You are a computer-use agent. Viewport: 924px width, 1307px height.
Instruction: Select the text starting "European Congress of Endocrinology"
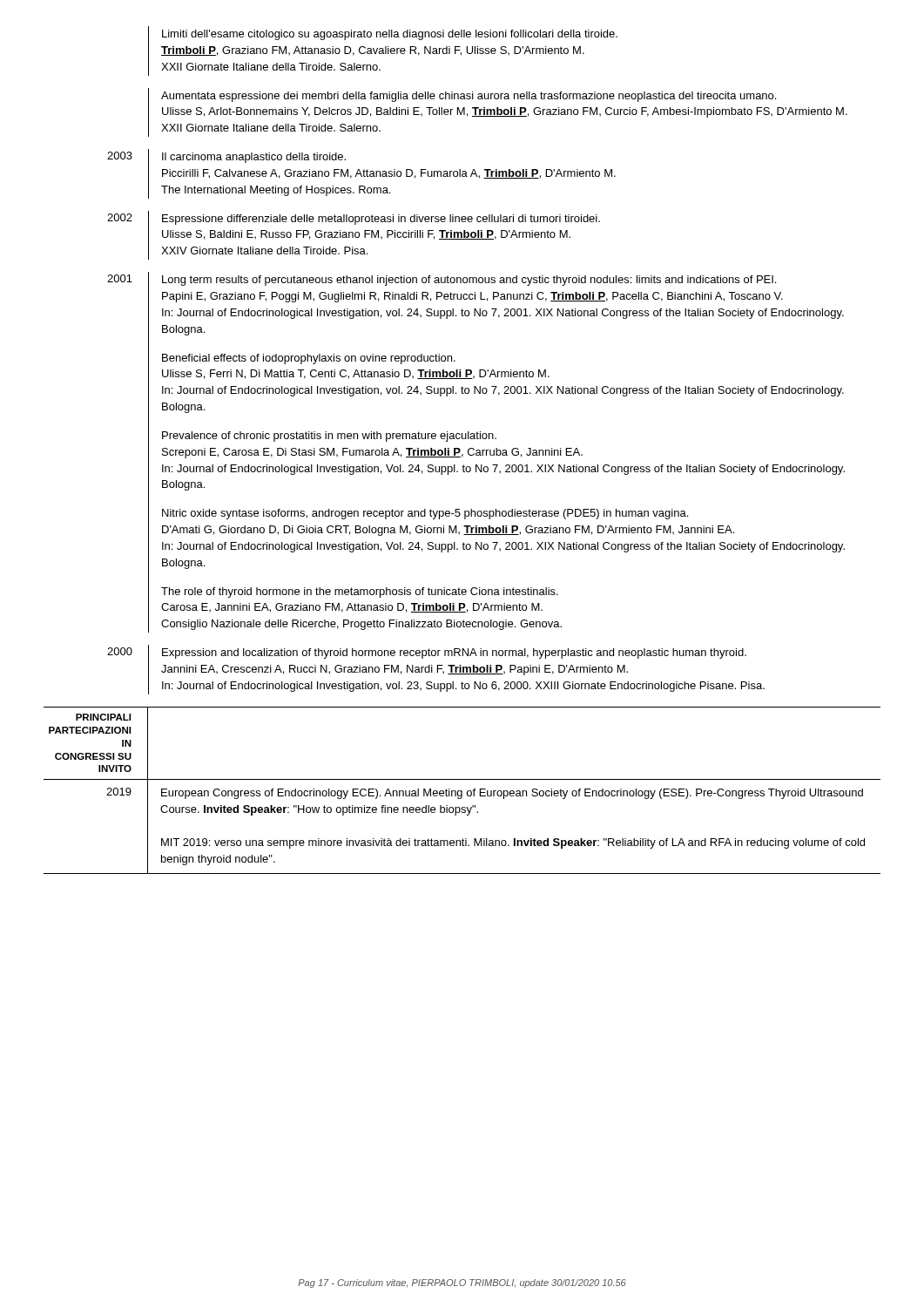click(512, 794)
